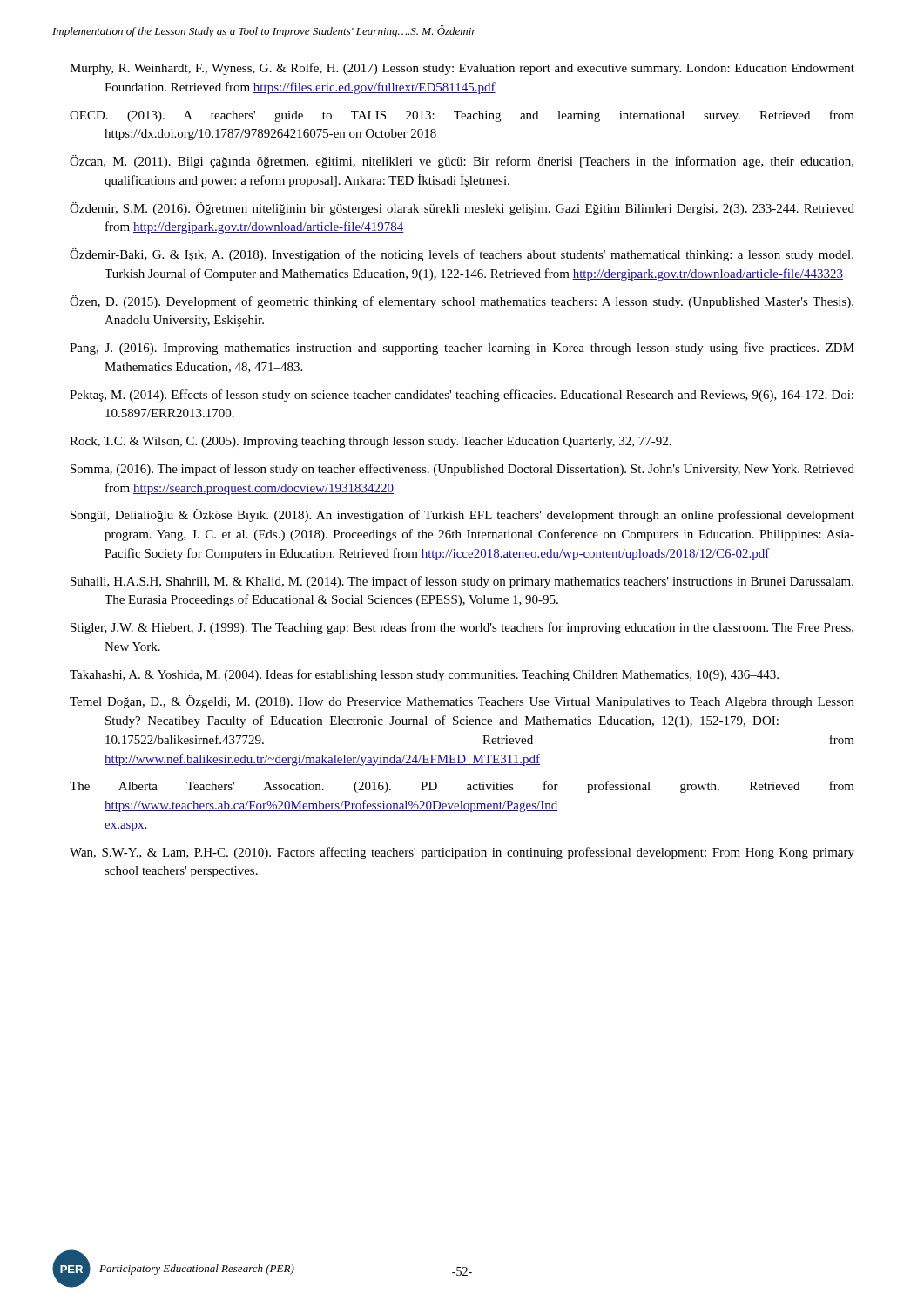Locate the block of text that opens with "Özcan, M. (2011). Bilgi çağında öğretmen,"
Viewport: 924px width, 1307px height.
(462, 171)
